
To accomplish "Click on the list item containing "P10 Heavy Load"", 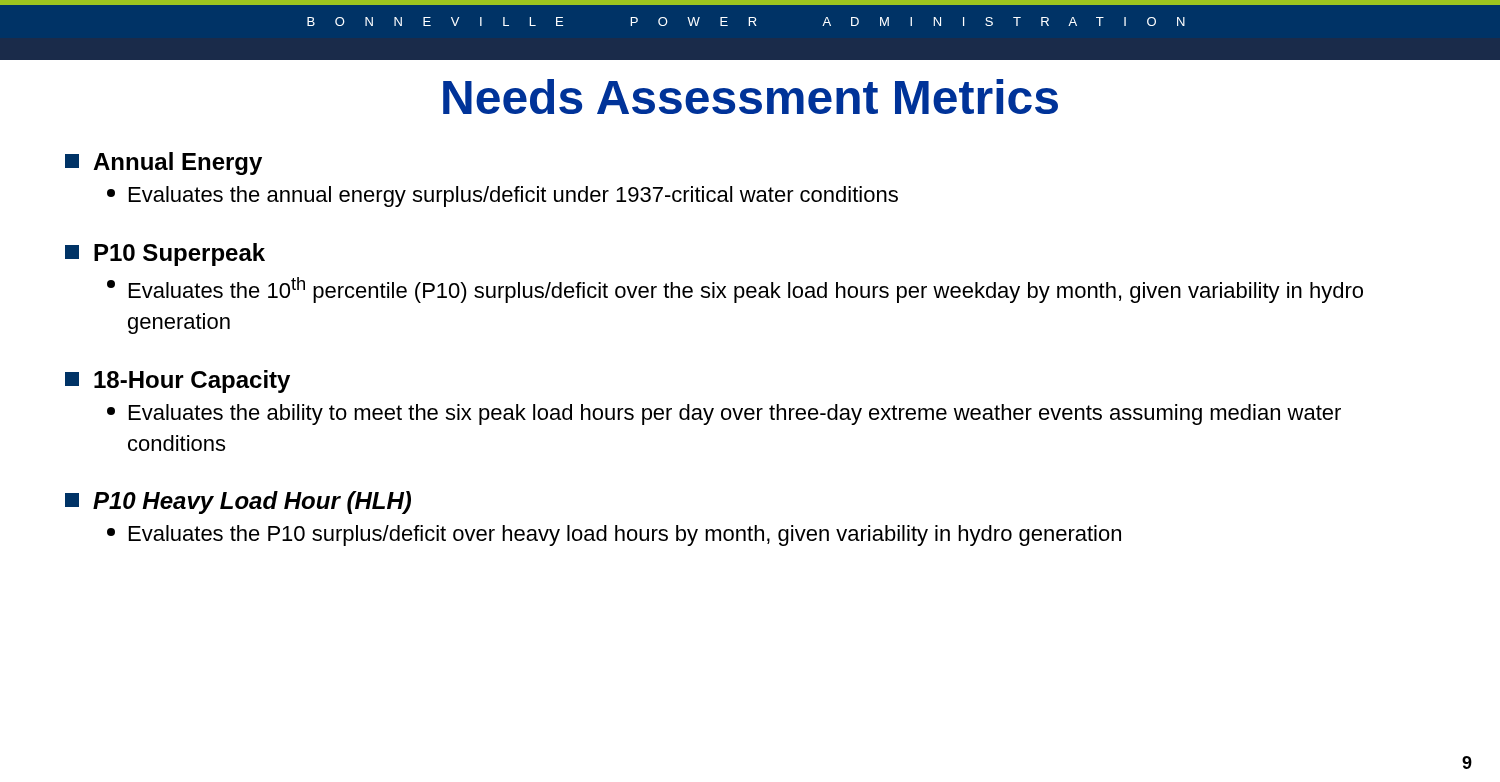I will click(238, 501).
